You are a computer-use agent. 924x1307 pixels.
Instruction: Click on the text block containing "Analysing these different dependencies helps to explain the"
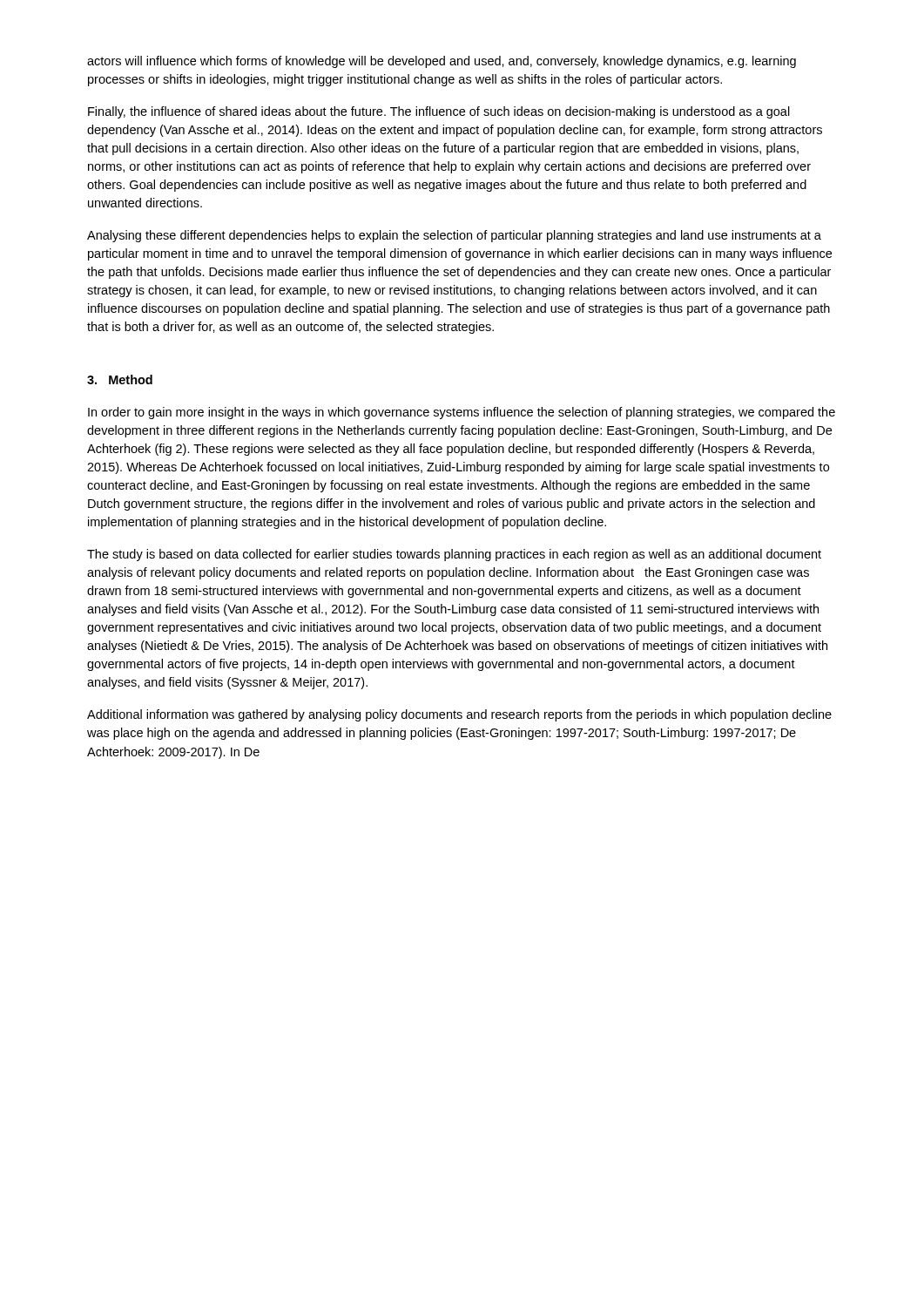point(460,281)
